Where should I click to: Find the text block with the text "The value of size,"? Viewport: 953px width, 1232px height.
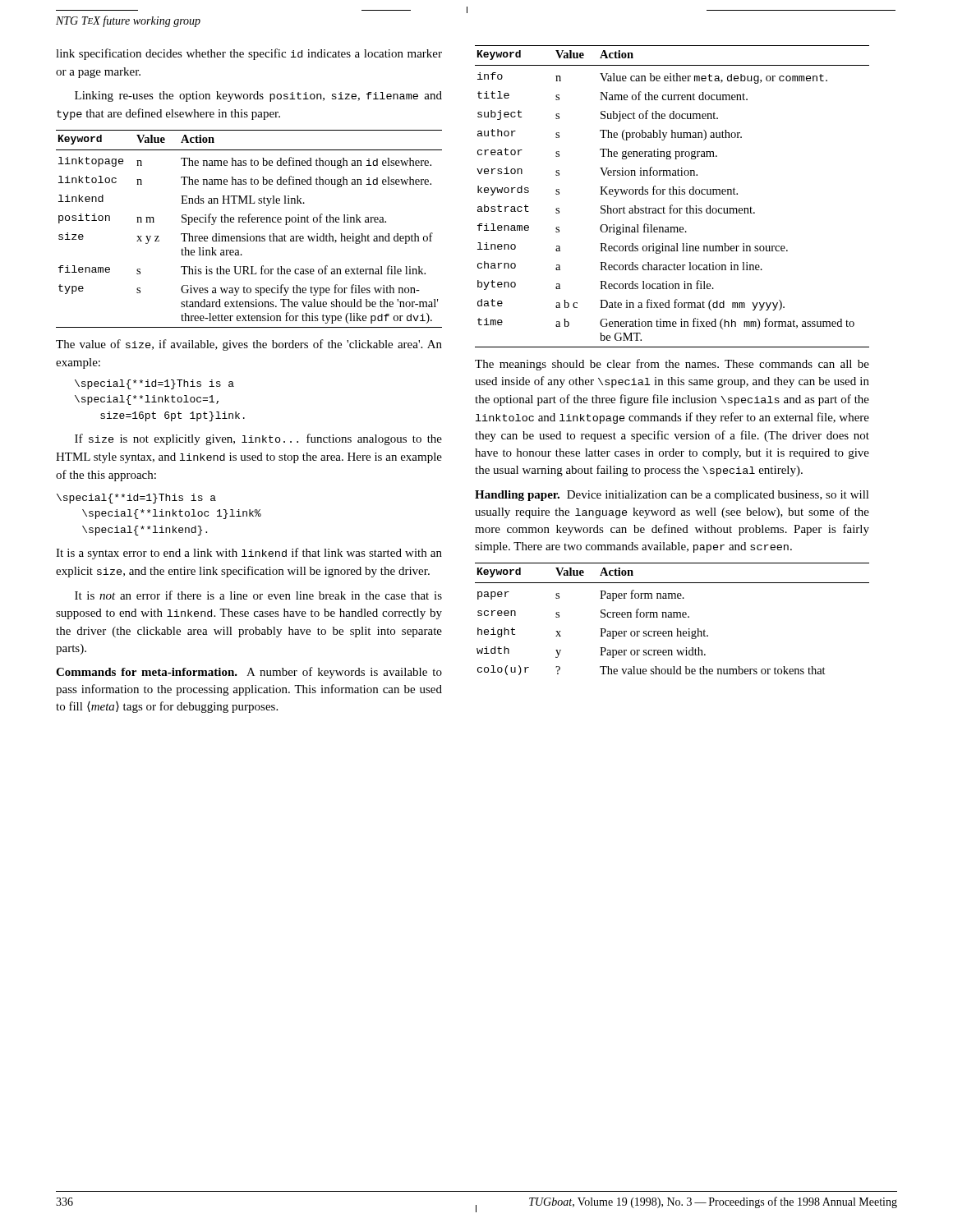point(249,353)
